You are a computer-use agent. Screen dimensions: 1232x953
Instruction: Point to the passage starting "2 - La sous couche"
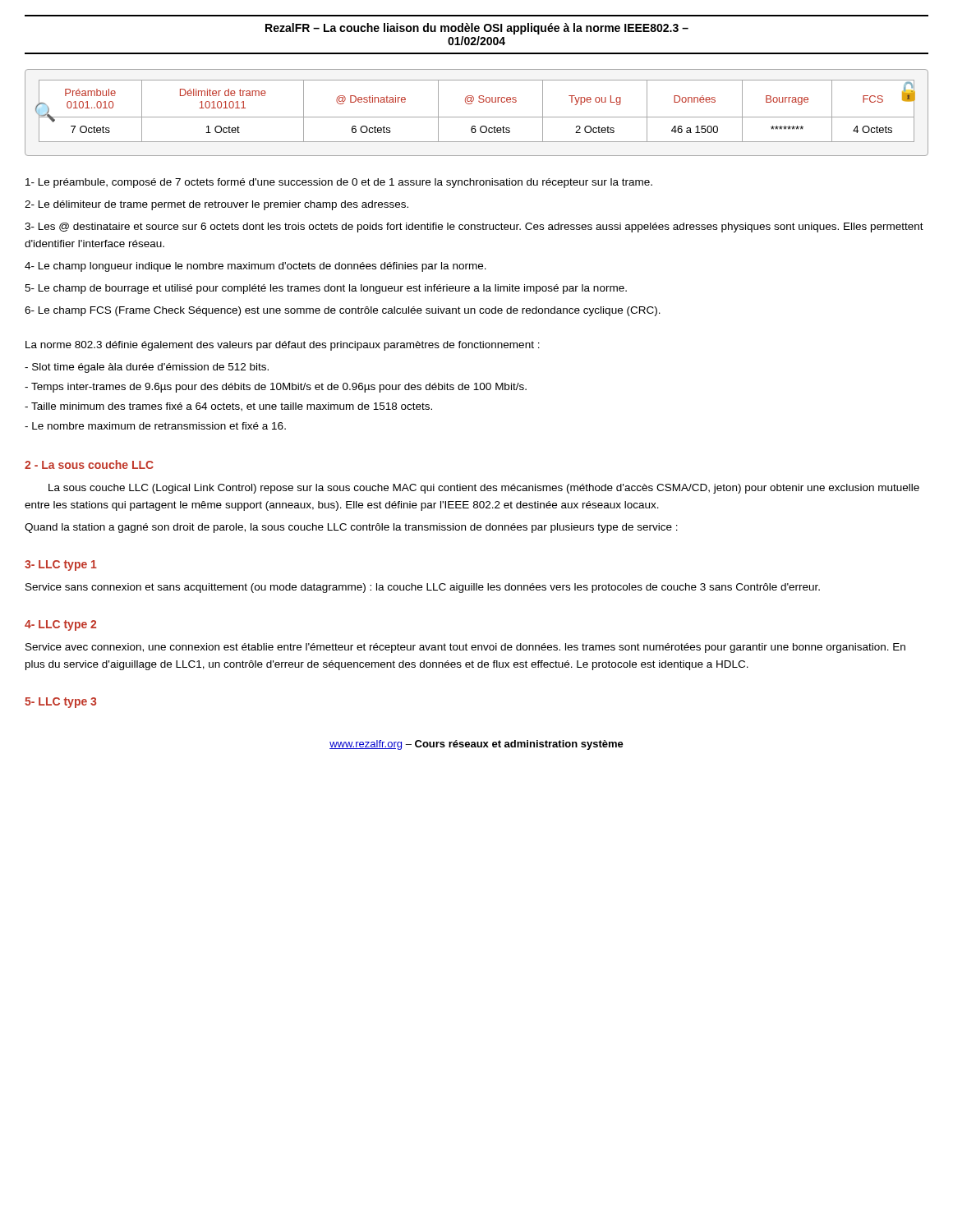tap(89, 465)
